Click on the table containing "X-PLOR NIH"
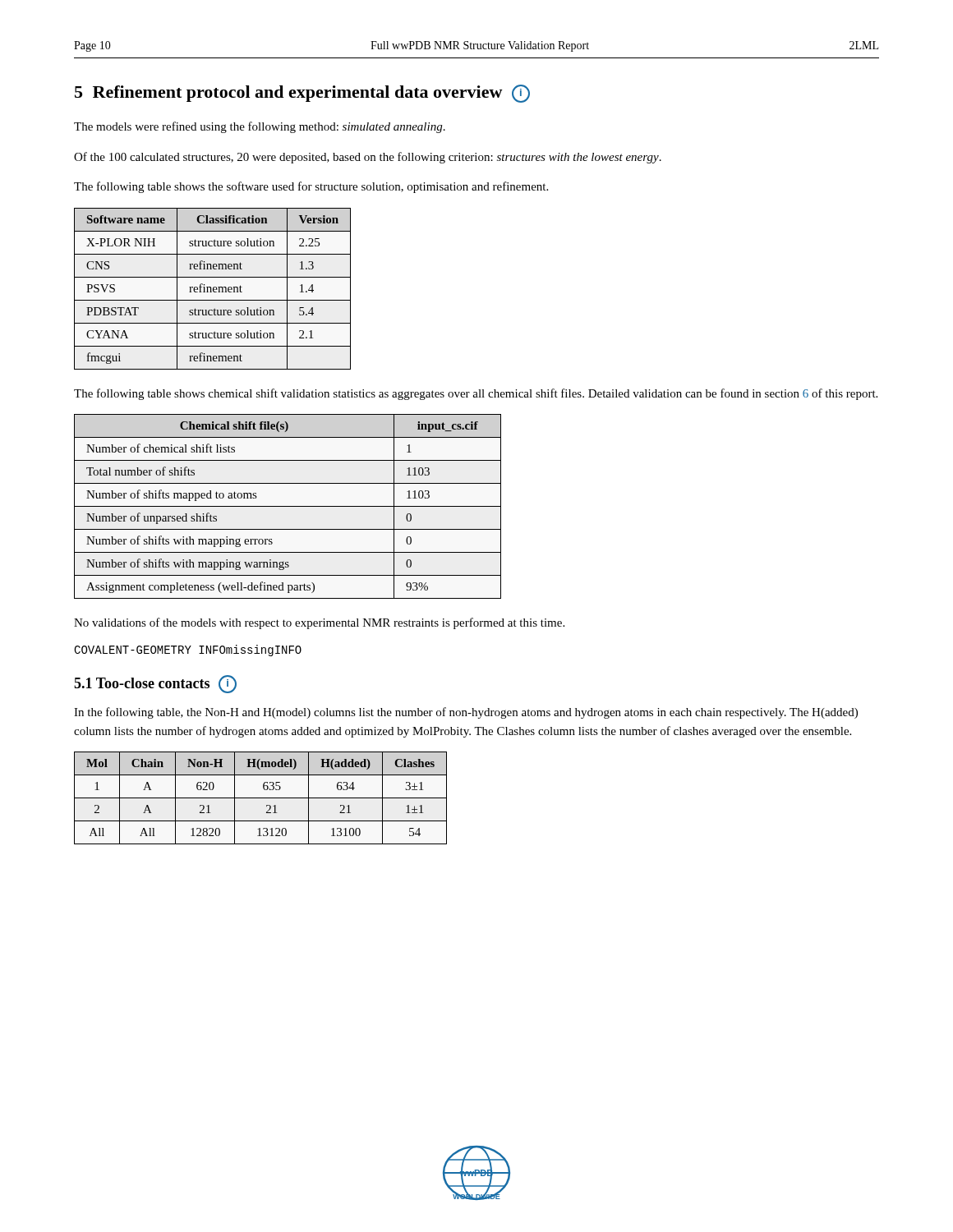This screenshot has width=953, height=1232. pyautogui.click(x=476, y=288)
